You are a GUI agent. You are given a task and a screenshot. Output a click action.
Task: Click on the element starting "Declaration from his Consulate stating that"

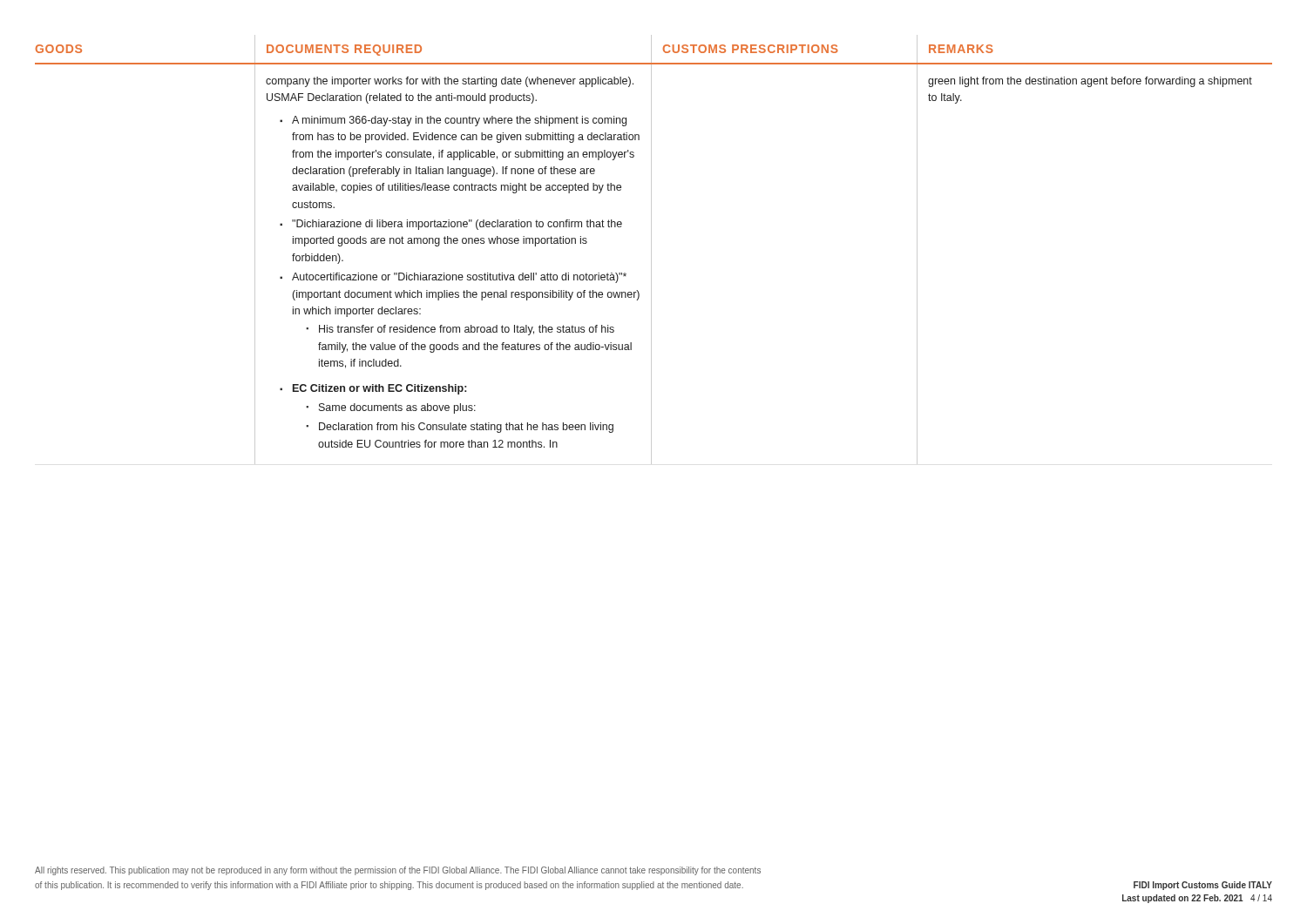click(466, 435)
